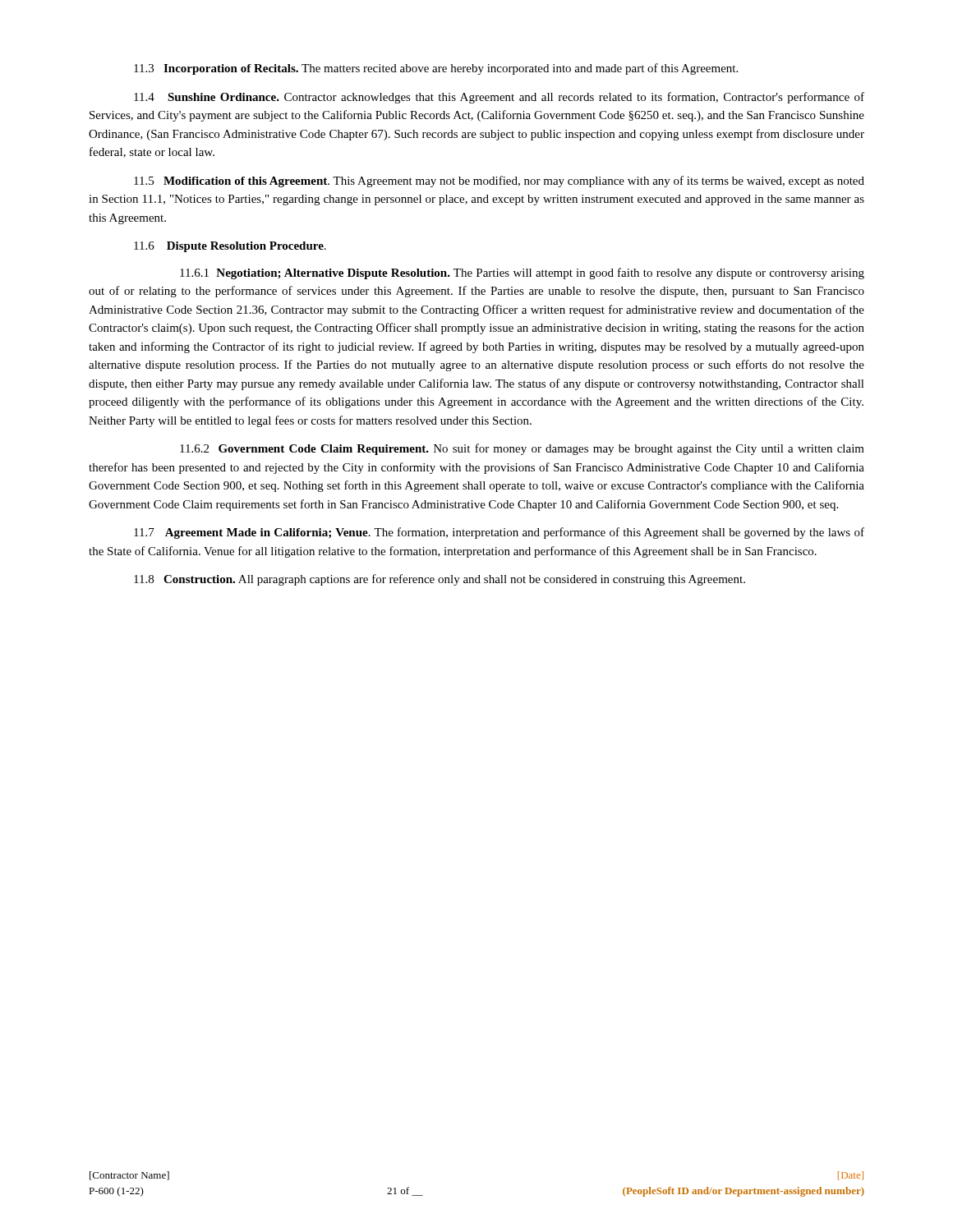Navigate to the element starting "3 Incorporation of Recitals. The matters recited above"

click(x=436, y=68)
